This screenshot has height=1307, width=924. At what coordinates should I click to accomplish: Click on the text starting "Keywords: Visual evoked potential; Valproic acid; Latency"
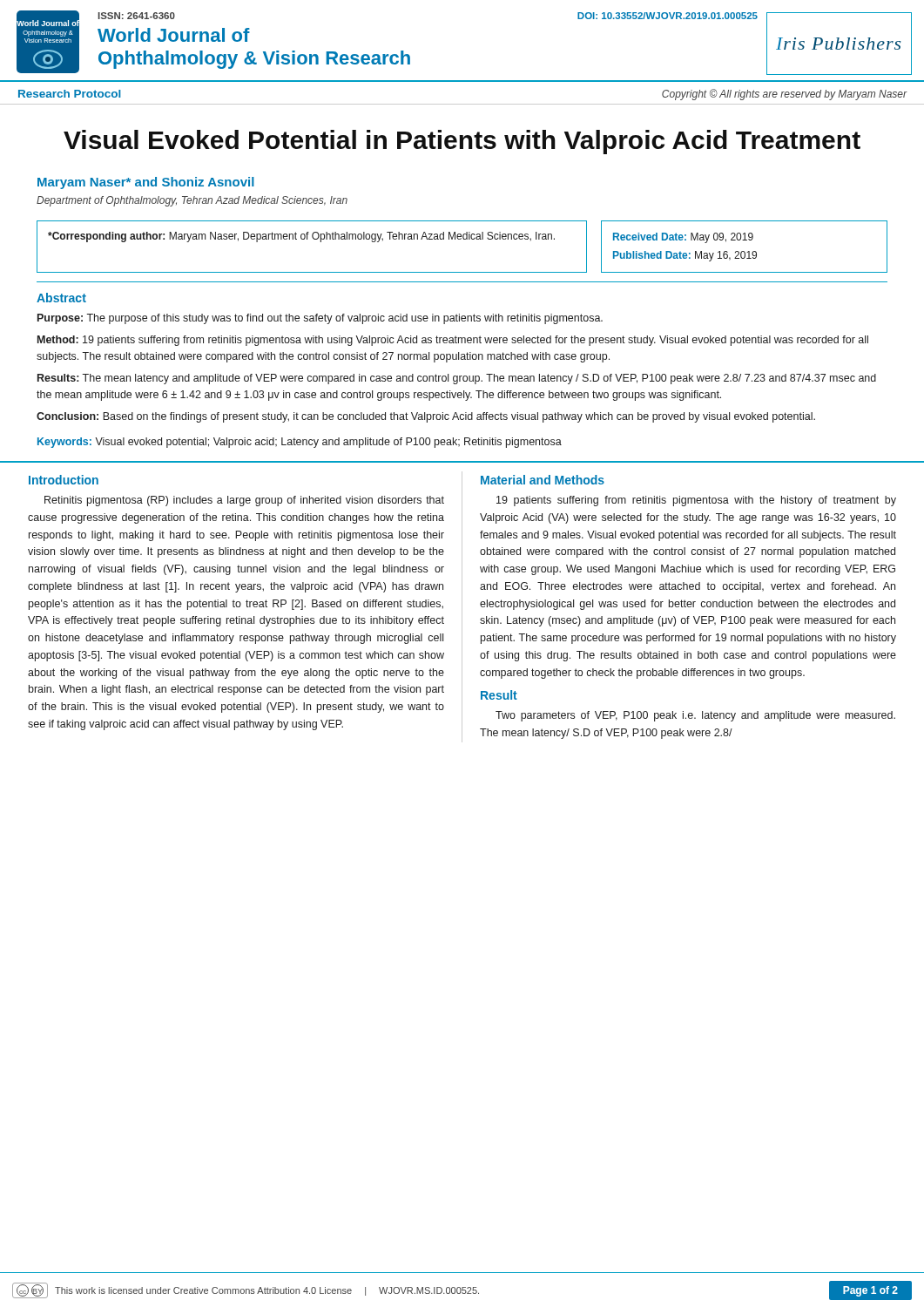299,442
